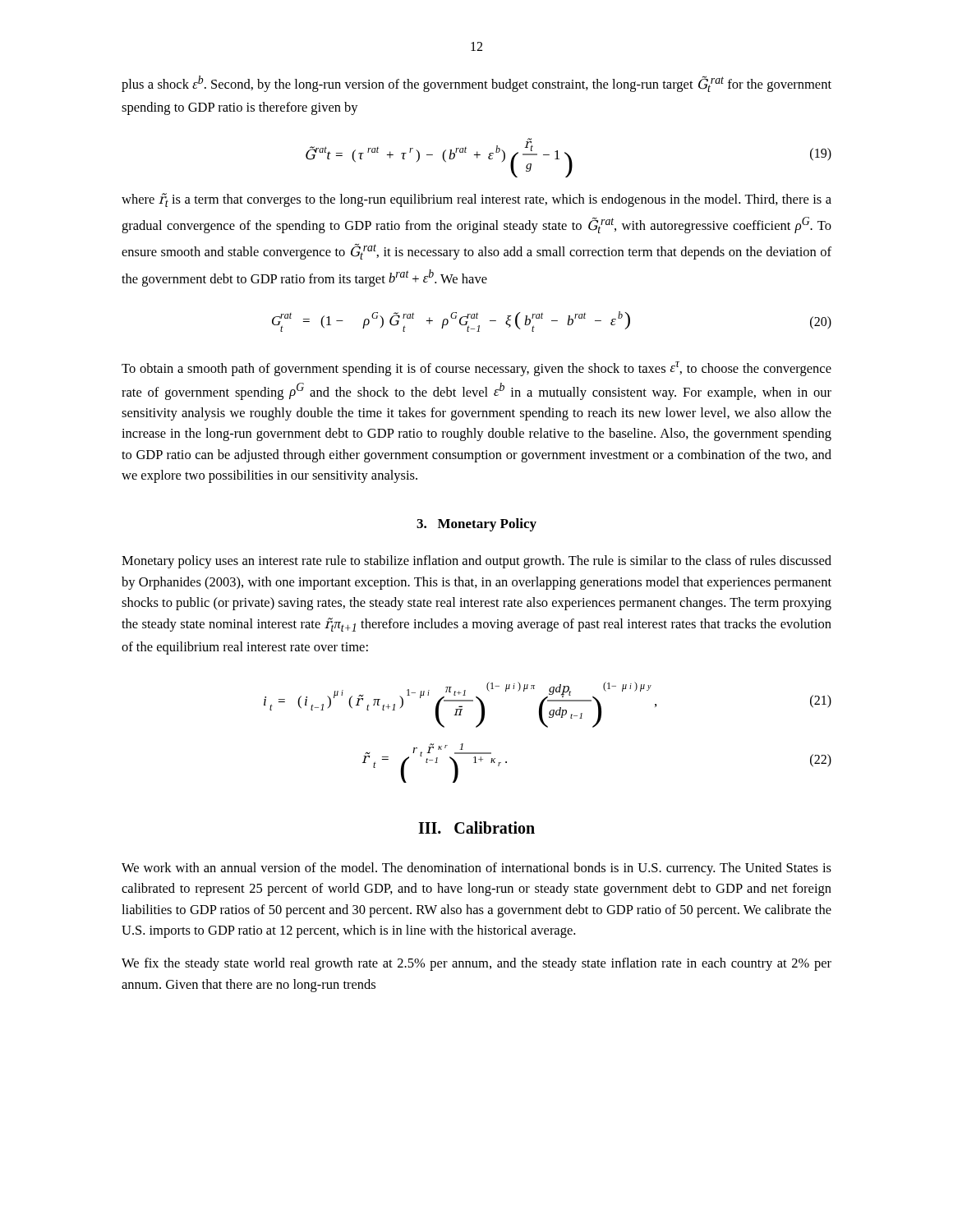Point to the block beginning "where r̃t is a term that converges"
Image resolution: width=953 pixels, height=1232 pixels.
(x=476, y=239)
